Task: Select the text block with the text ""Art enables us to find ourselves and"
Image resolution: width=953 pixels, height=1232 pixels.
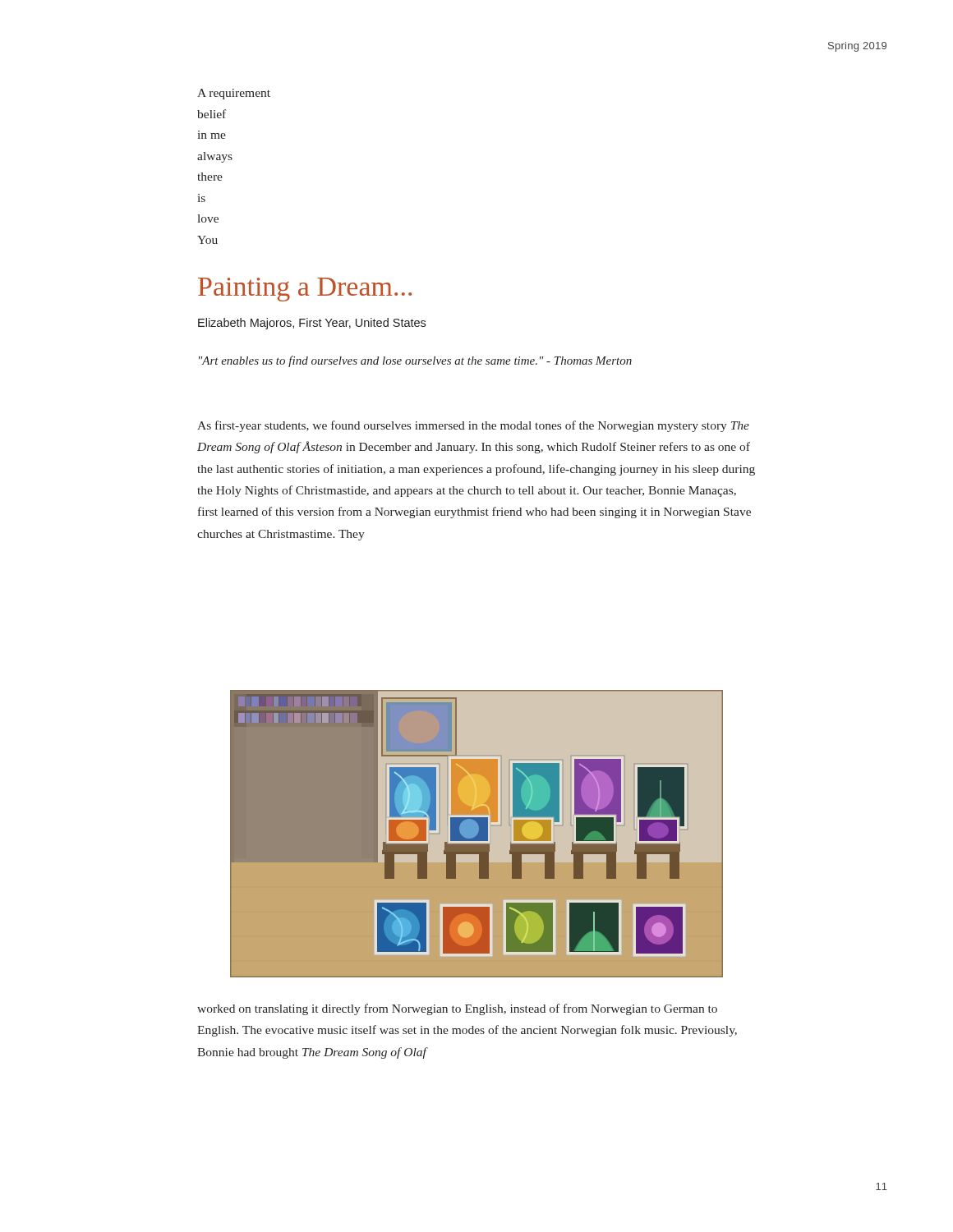Action: (x=415, y=361)
